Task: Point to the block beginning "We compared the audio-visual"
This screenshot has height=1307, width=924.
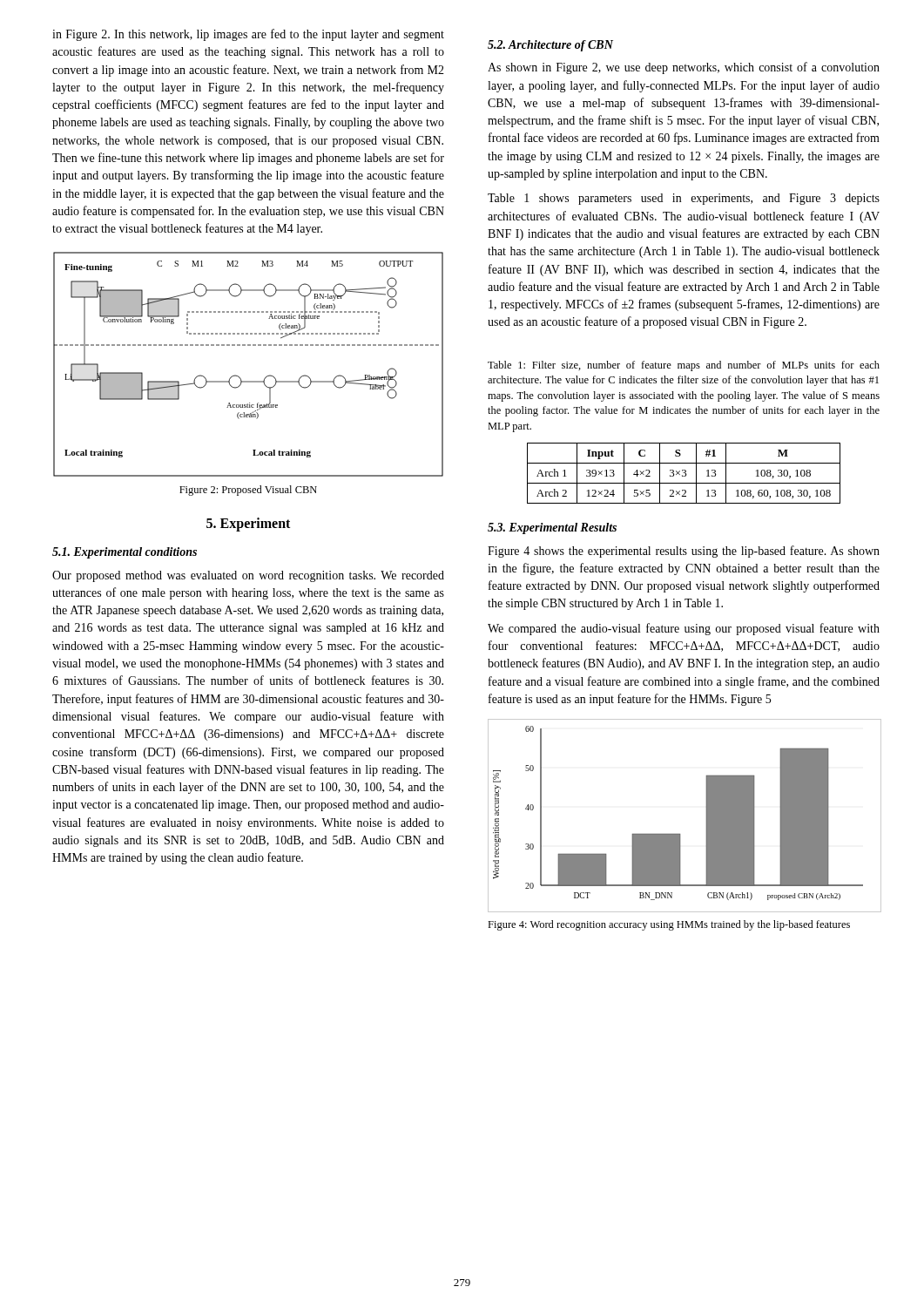Action: pyautogui.click(x=684, y=664)
